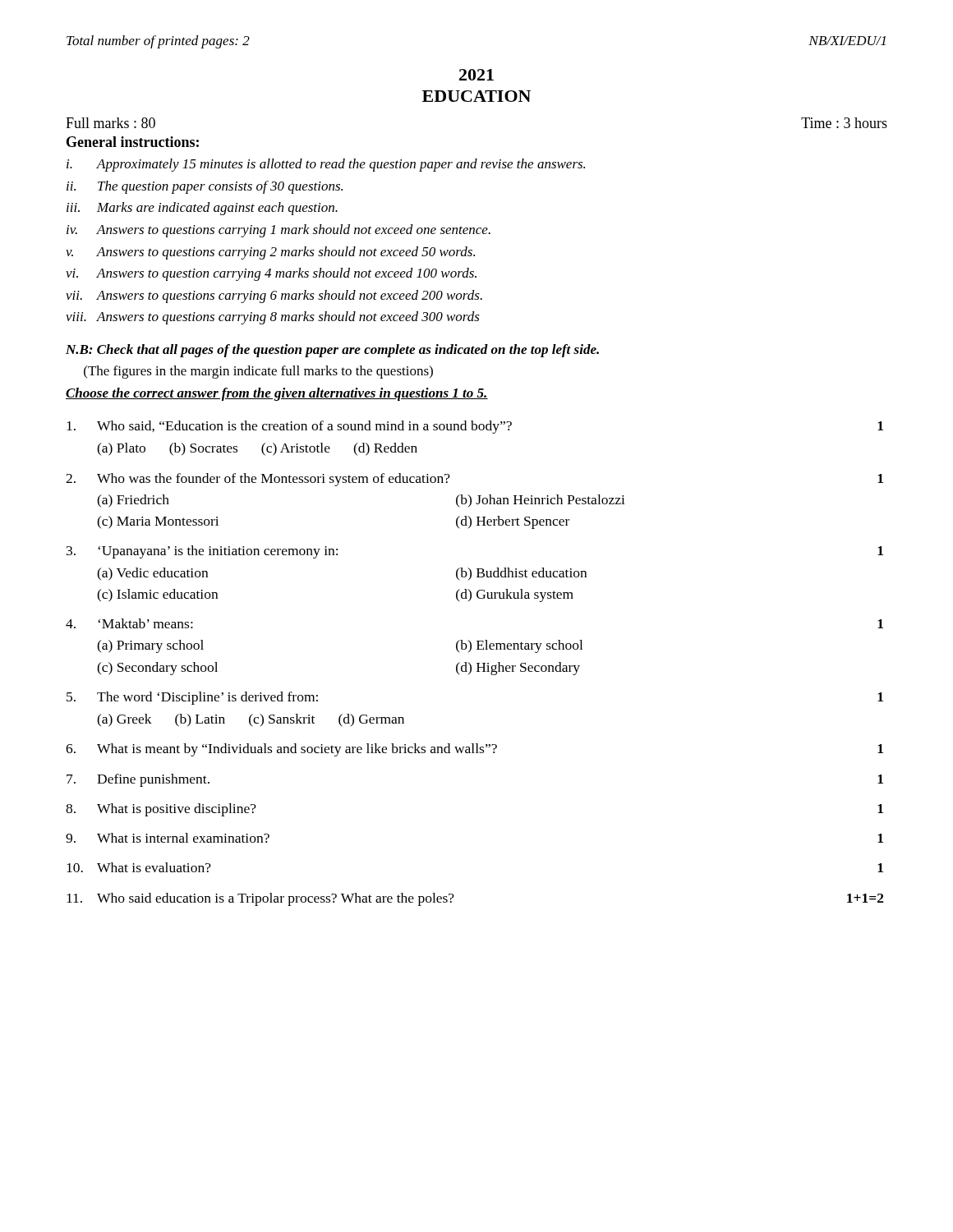Click on the block starting "iv. Answers to questions carrying"
This screenshot has width=953, height=1232.
(x=476, y=230)
